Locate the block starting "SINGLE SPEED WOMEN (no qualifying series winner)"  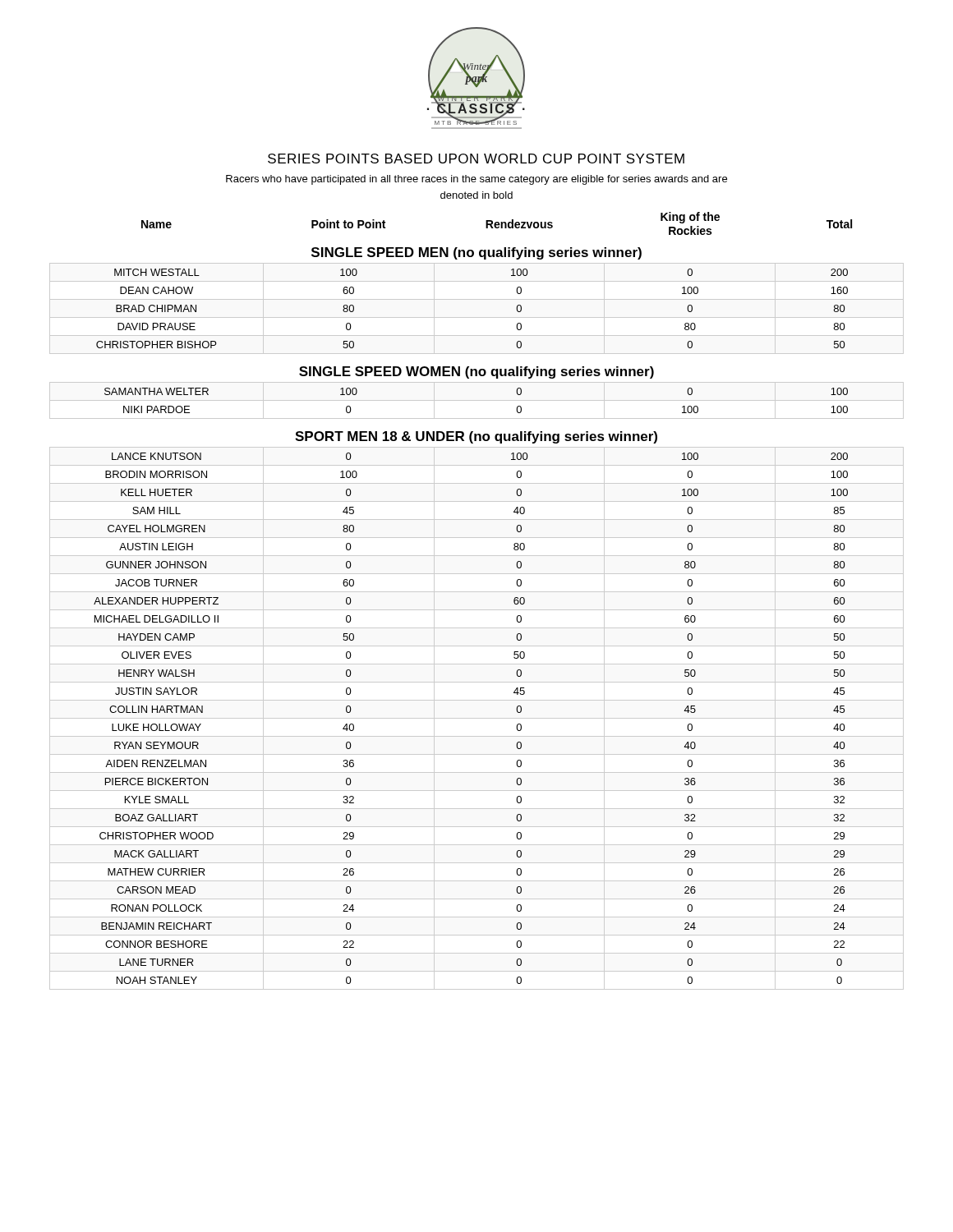coord(476,371)
